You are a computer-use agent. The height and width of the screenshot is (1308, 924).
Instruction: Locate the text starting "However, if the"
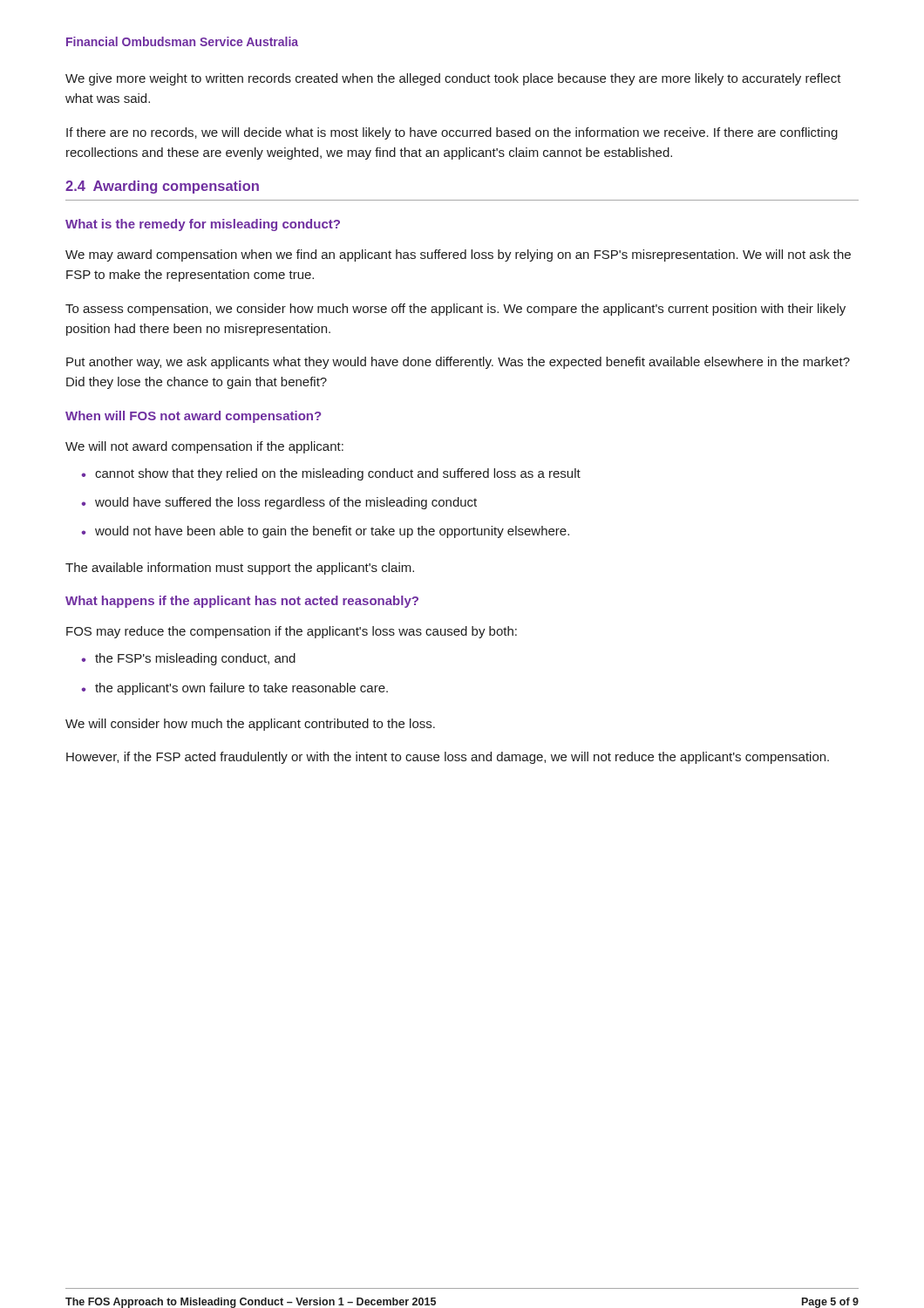[462, 757]
